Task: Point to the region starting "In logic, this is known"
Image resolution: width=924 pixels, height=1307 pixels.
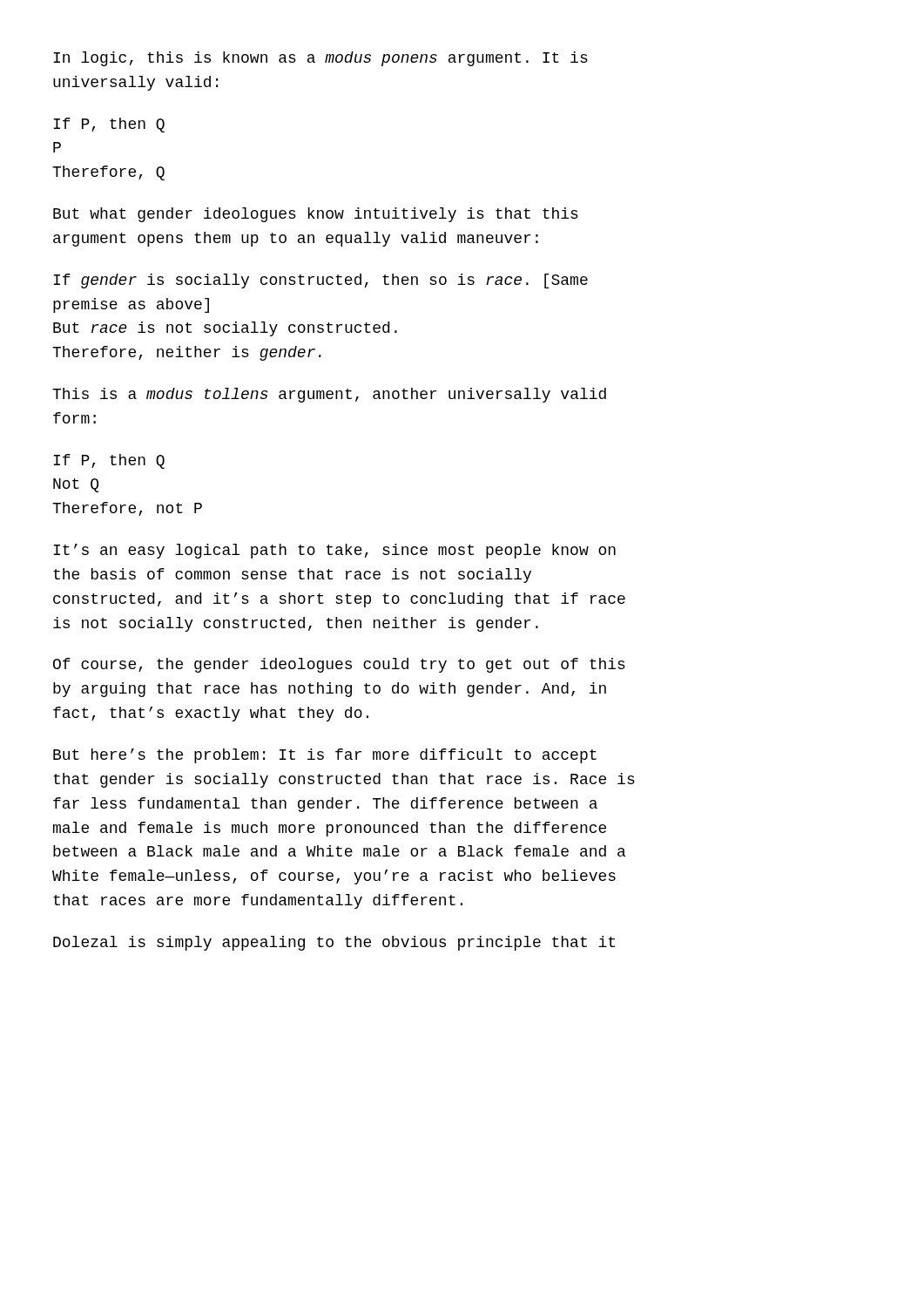Action: (462, 71)
